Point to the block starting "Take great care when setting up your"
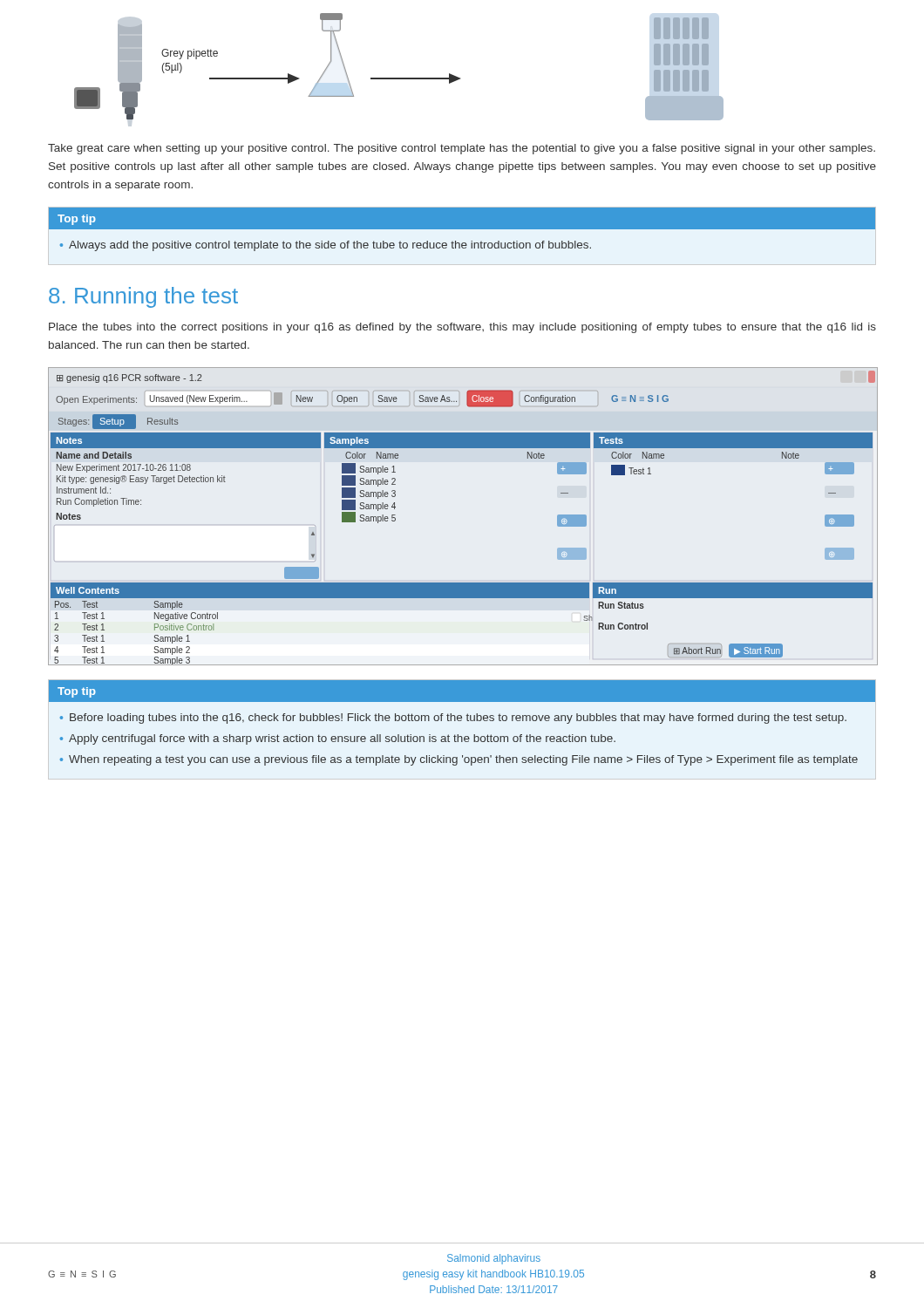 click(x=462, y=166)
